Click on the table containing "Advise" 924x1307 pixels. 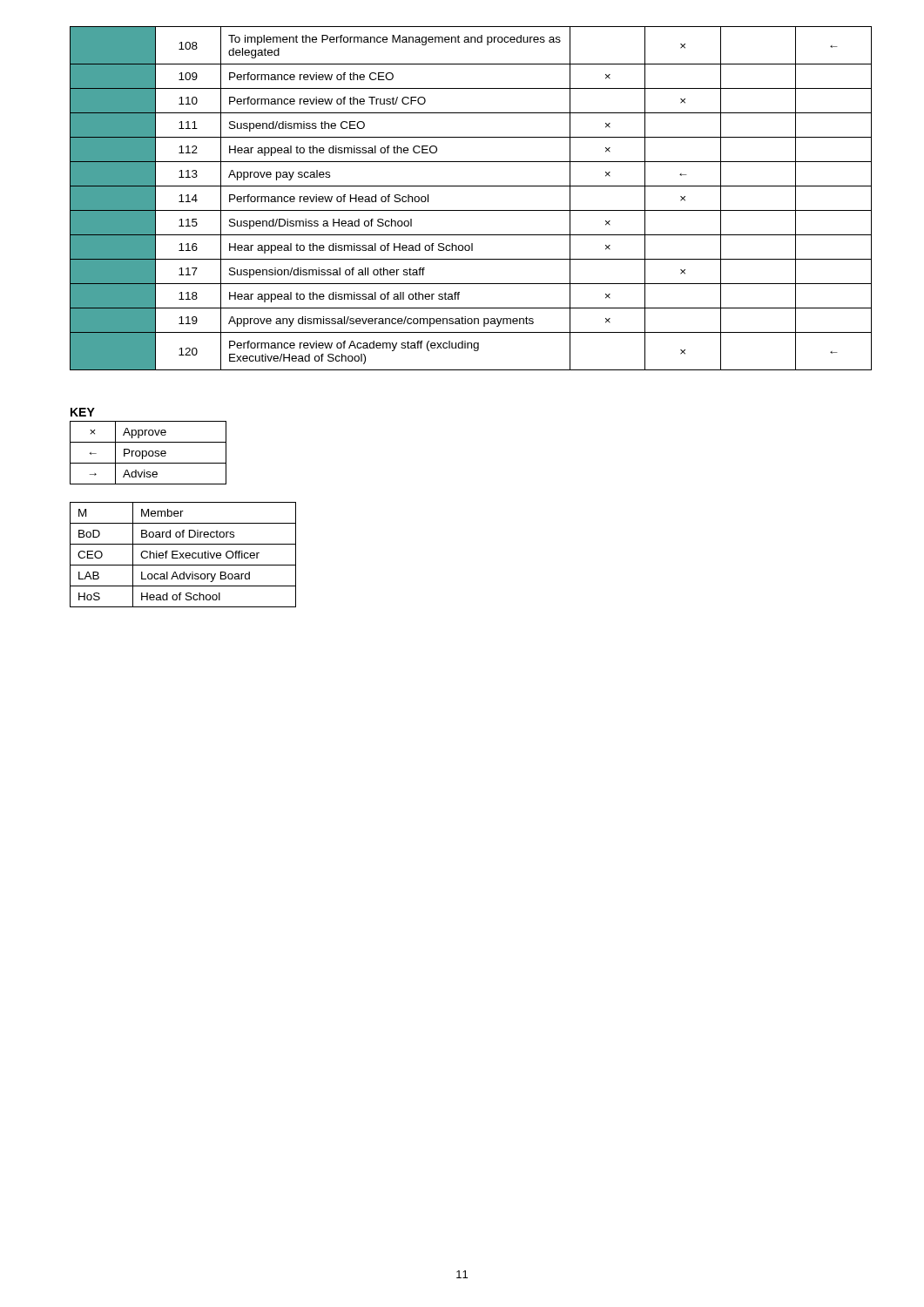471,453
